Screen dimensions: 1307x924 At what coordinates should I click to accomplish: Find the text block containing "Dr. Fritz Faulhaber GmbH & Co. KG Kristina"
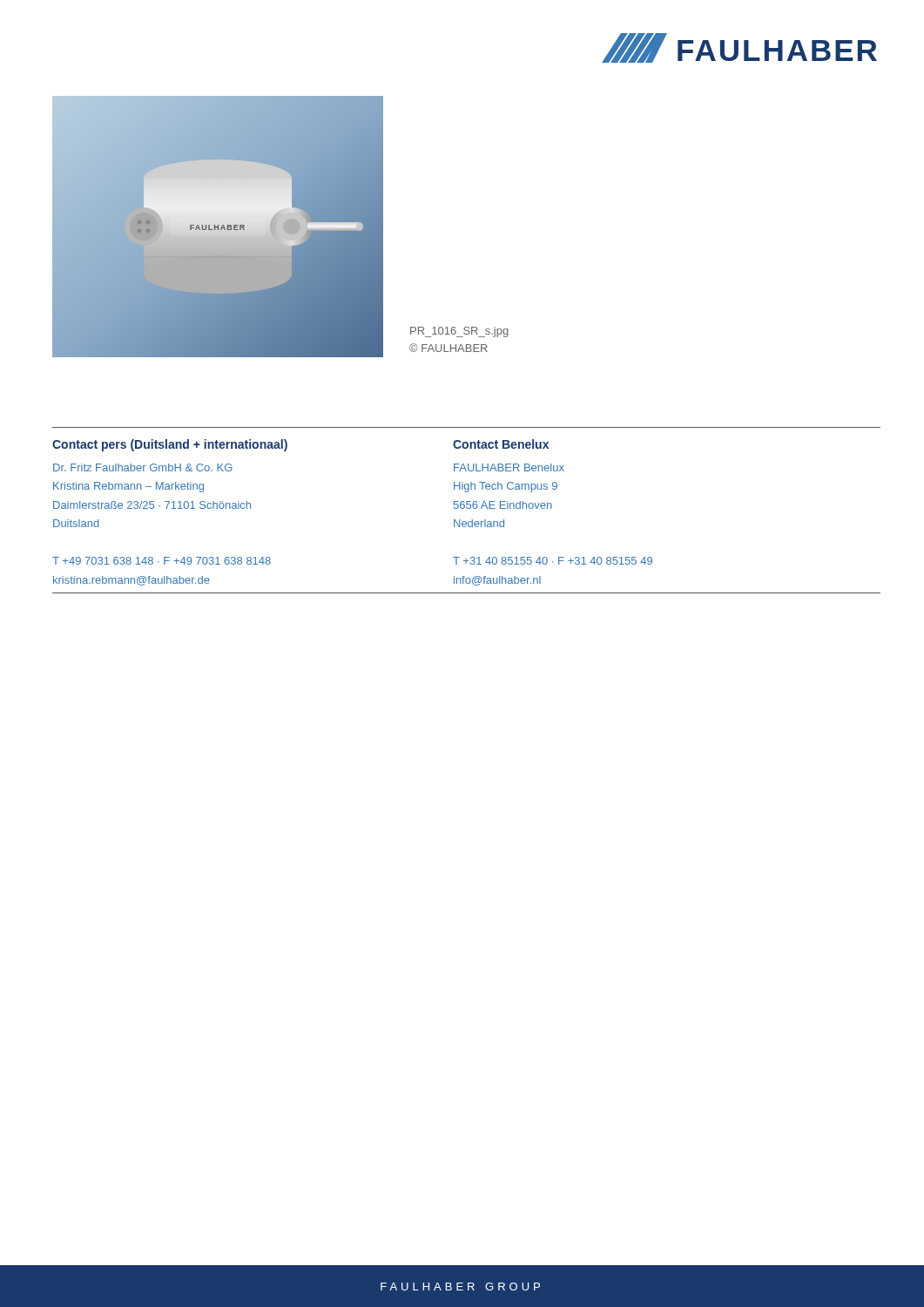[143, 467]
